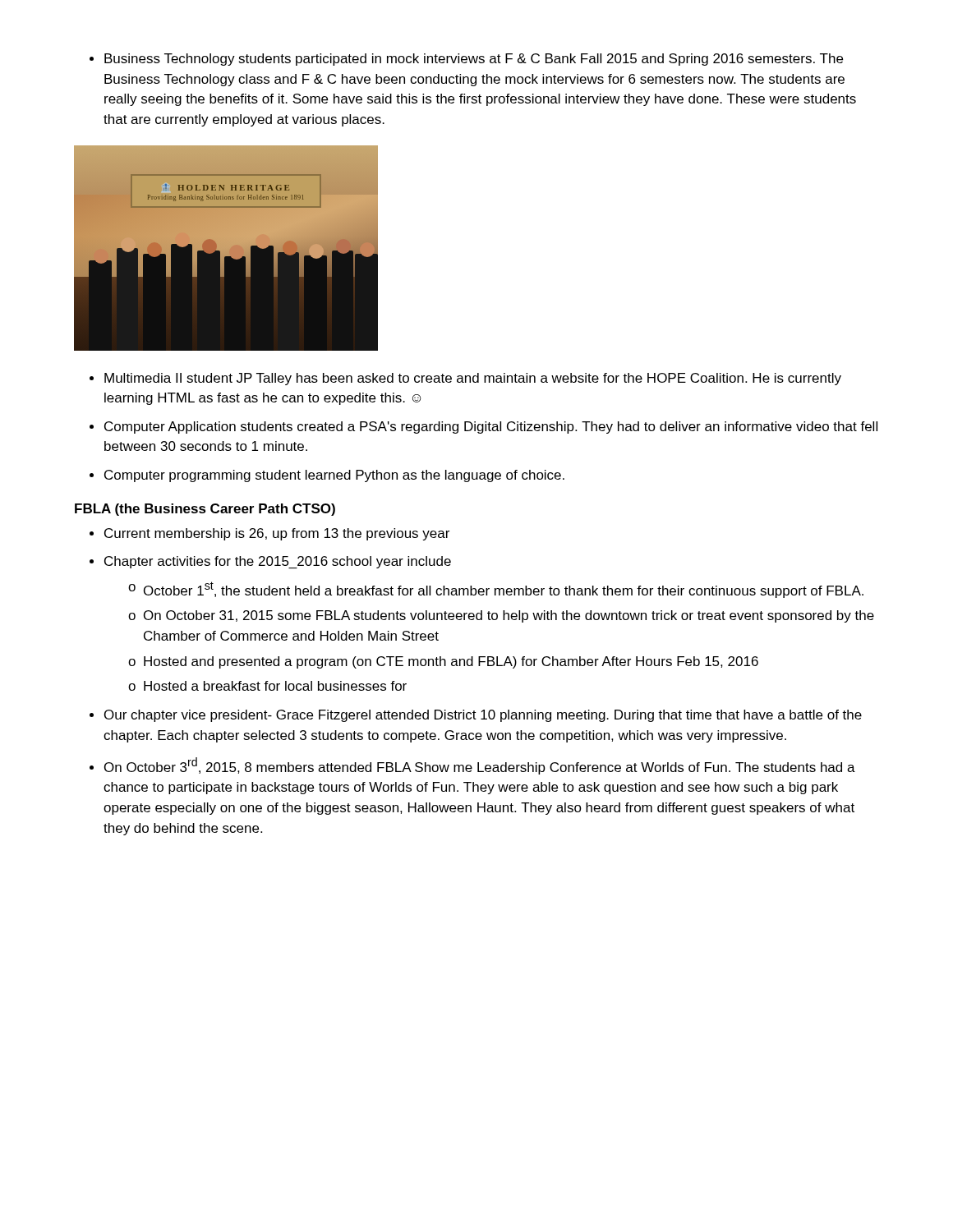Navigate to the text starting "Computer Application students created a PSA's regarding"
Viewport: 953px width, 1232px height.
[476, 437]
